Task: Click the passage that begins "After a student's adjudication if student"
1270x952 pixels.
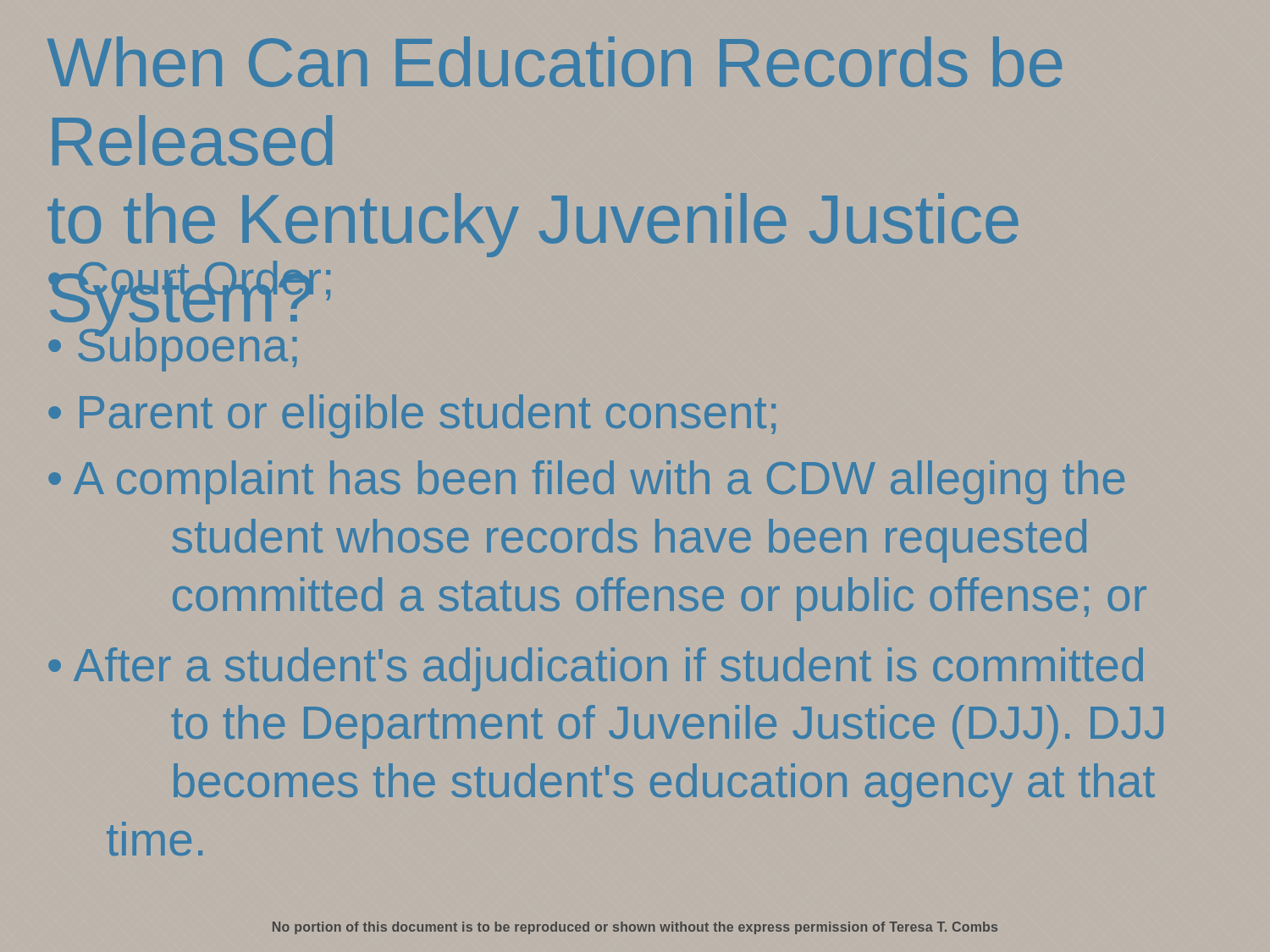Action: point(635,752)
